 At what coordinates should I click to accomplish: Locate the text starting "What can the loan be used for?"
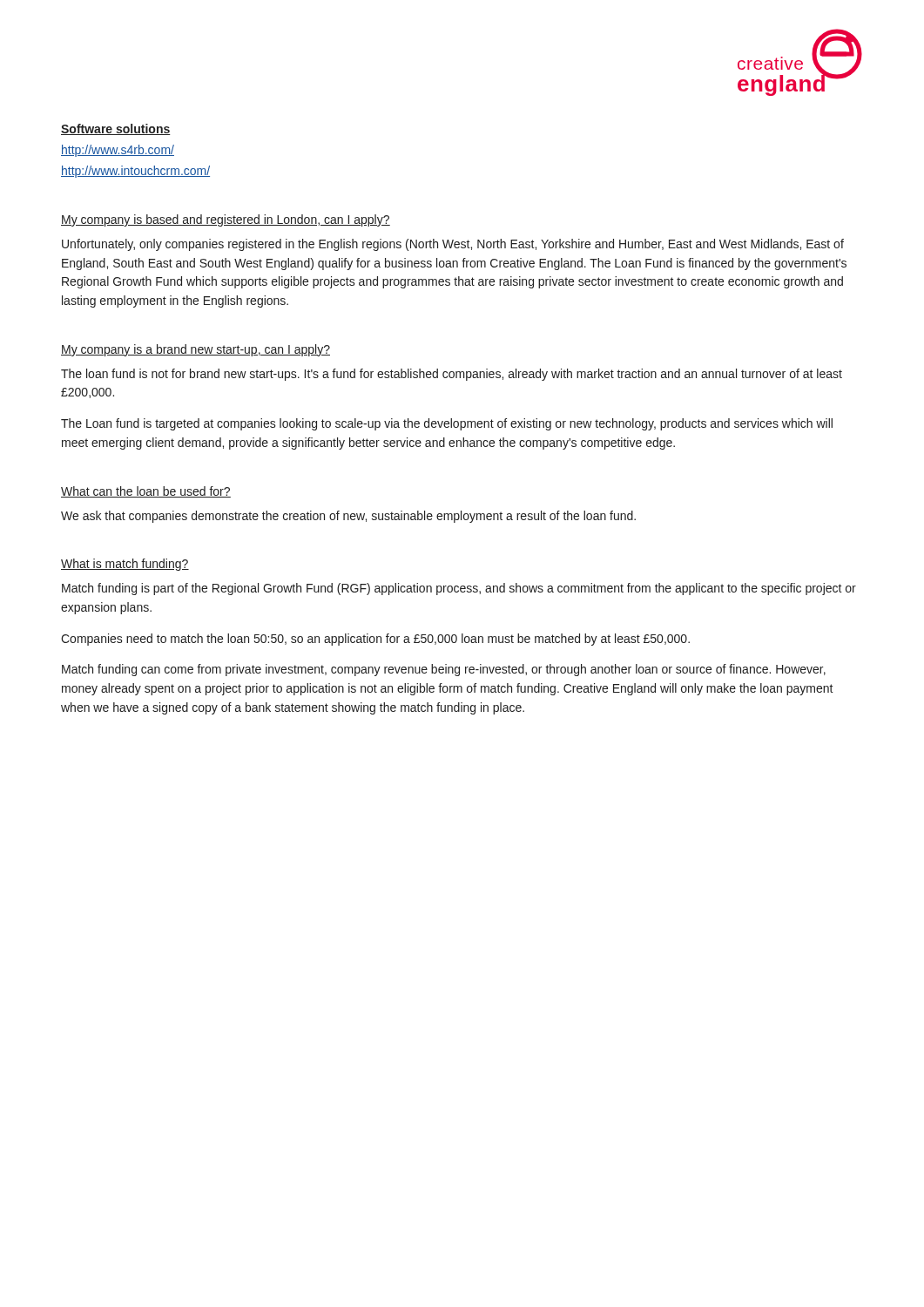(146, 491)
